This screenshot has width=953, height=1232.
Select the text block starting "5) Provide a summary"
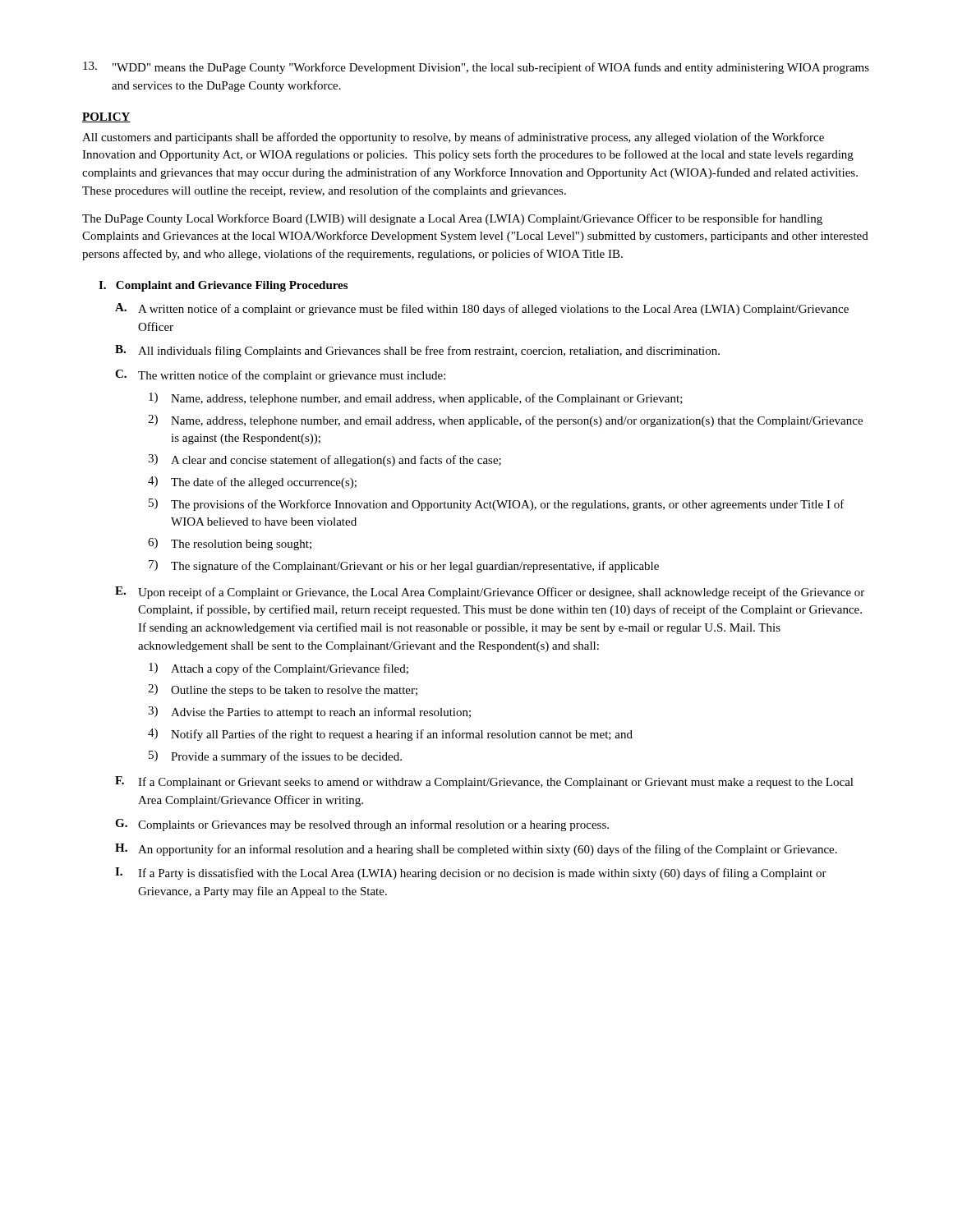tap(275, 757)
